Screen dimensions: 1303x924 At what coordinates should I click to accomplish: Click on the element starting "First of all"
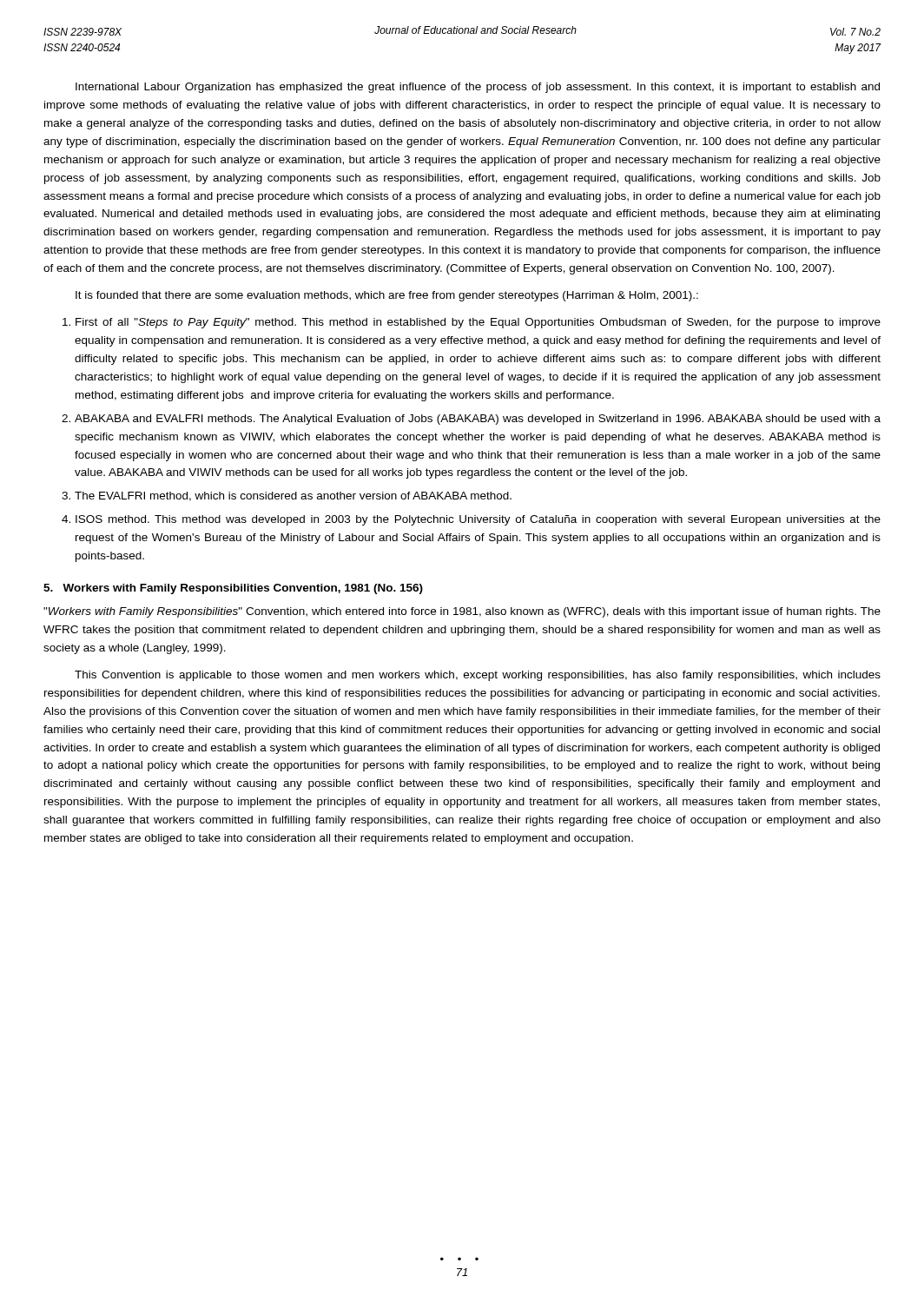pos(478,358)
